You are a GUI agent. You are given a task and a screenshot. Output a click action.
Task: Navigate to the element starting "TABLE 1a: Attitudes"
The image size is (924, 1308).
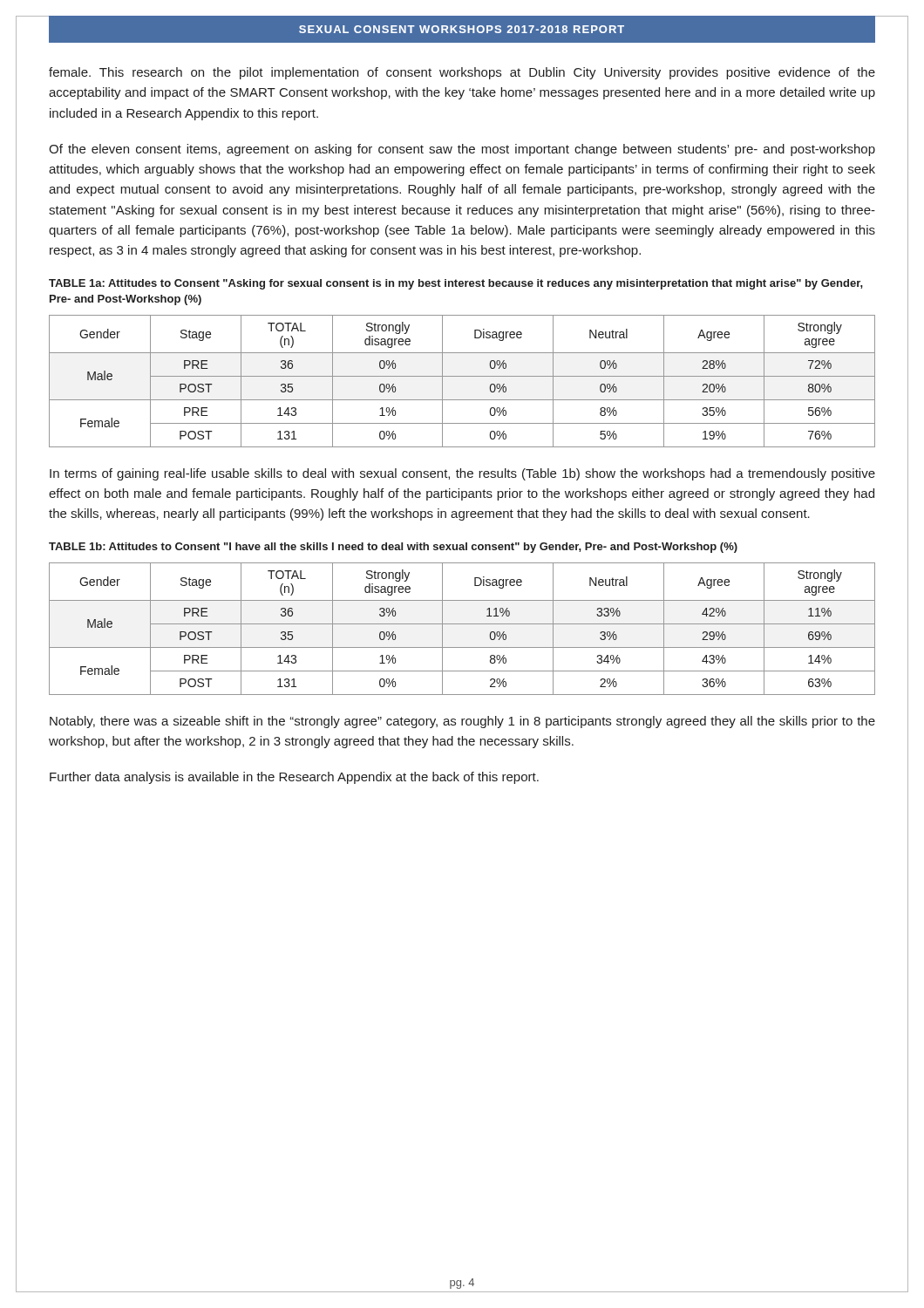456,291
